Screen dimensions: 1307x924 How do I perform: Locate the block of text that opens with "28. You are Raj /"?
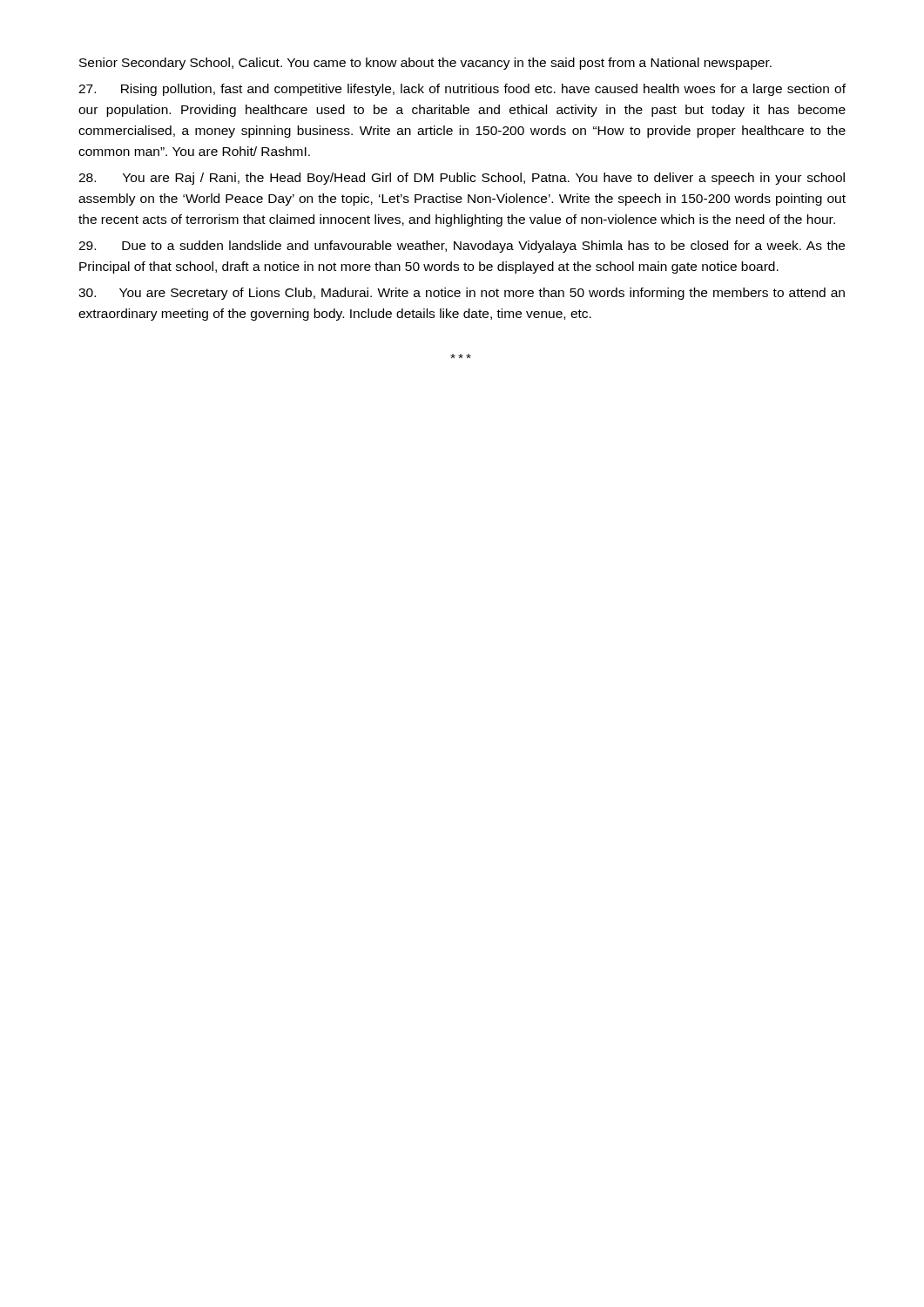pyautogui.click(x=462, y=198)
